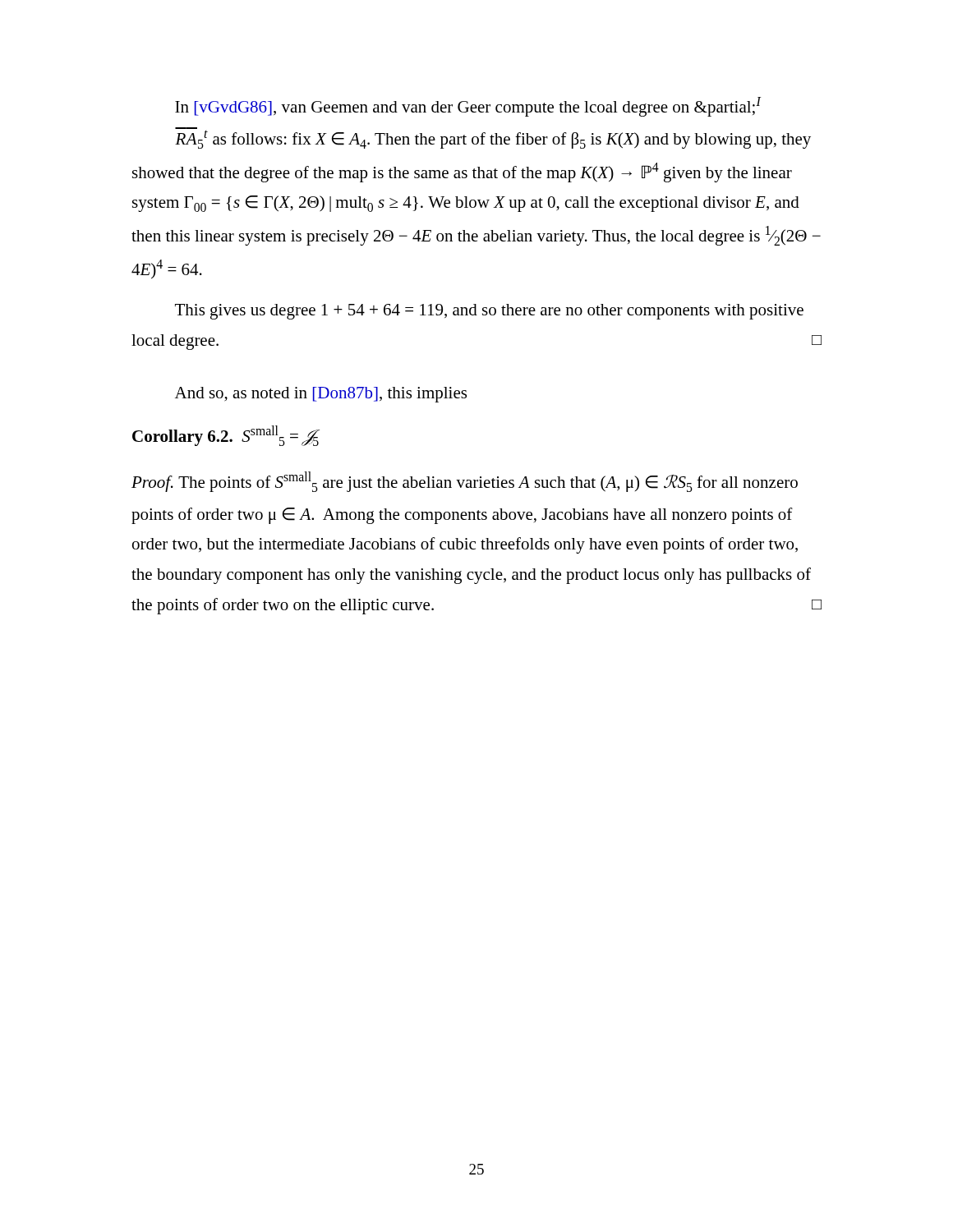Screen dimensions: 1232x953
Task: Click on the text block that reads "In [vGvdG86], van Geemen and van der Geer"
Action: (x=476, y=187)
